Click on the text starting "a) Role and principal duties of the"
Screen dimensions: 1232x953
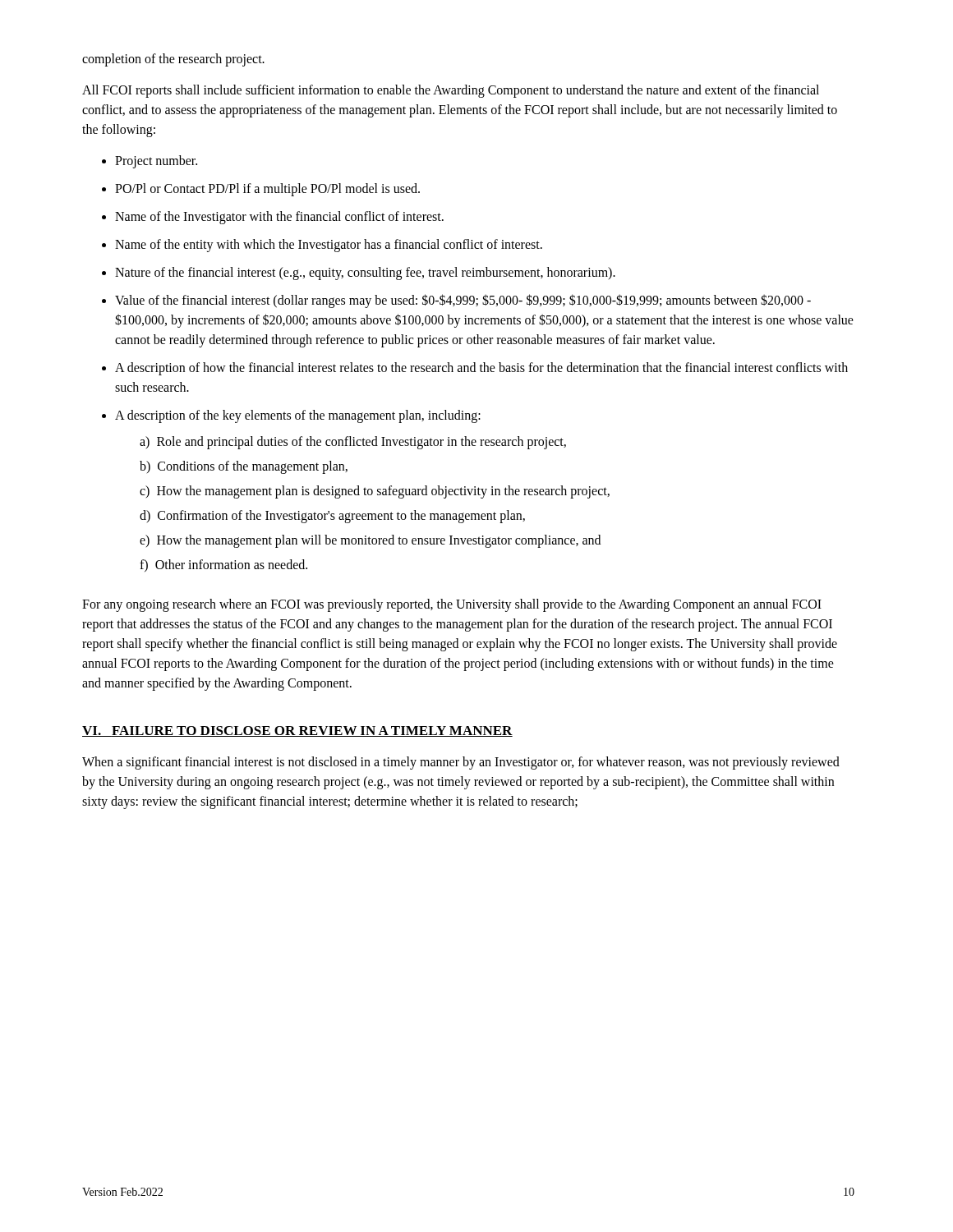click(353, 441)
